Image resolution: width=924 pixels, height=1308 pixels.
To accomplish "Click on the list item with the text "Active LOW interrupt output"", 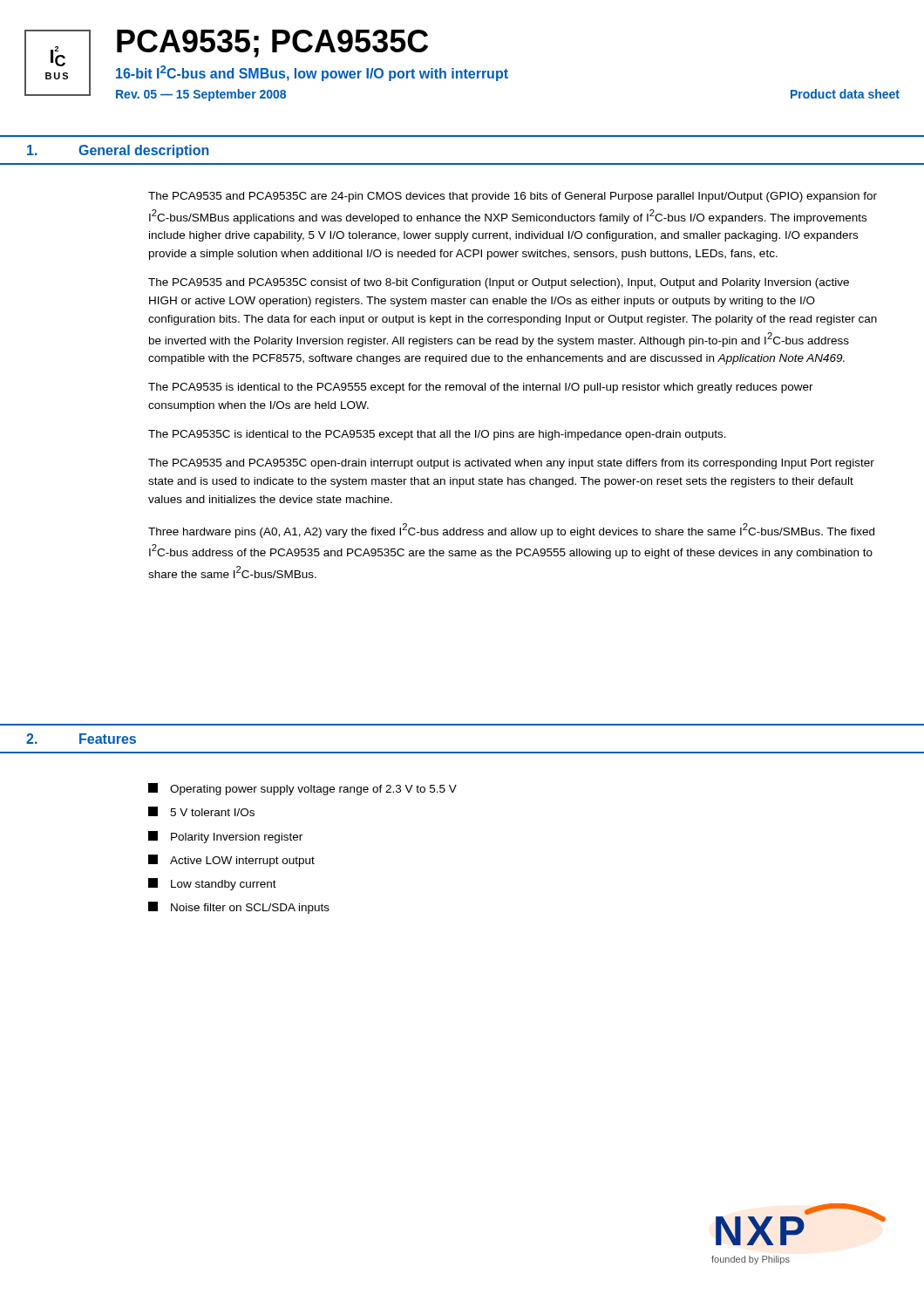I will point(231,861).
